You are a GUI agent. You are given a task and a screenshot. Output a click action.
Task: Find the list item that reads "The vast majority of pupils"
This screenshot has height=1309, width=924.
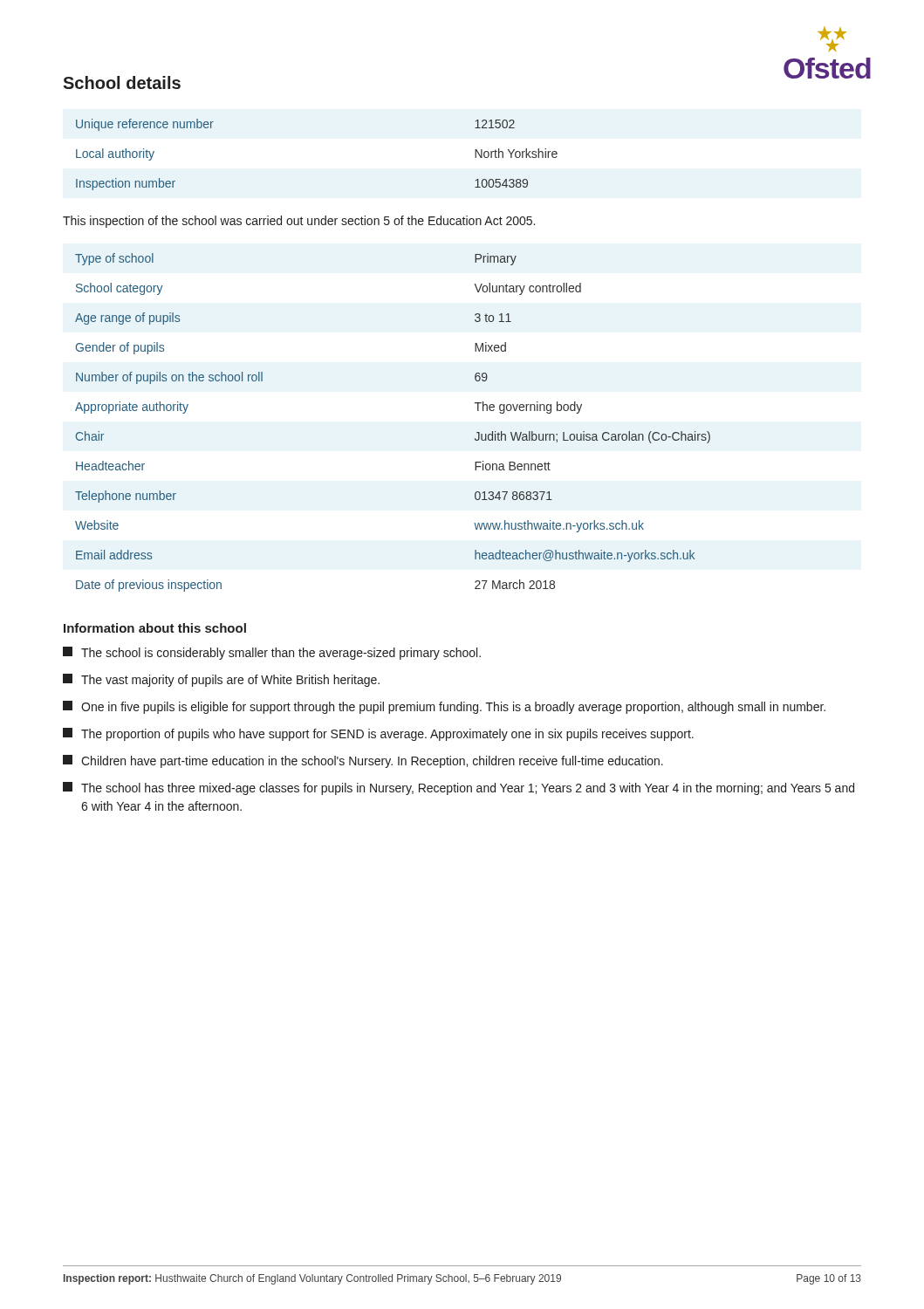coord(221,680)
